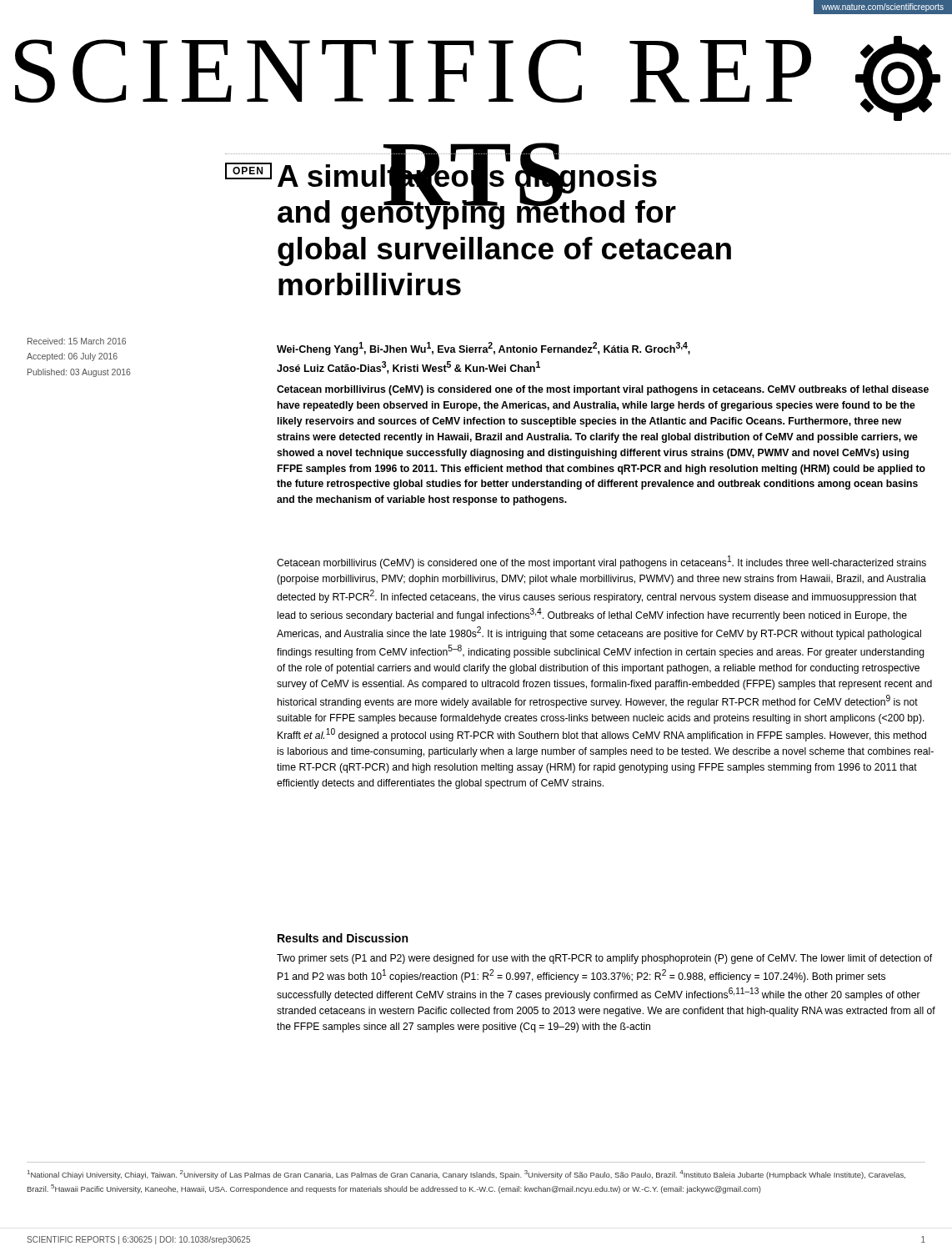The image size is (952, 1251).
Task: Point to the block beginning "Received: 15 March 2016 Accepted: 06 July"
Action: [x=79, y=356]
